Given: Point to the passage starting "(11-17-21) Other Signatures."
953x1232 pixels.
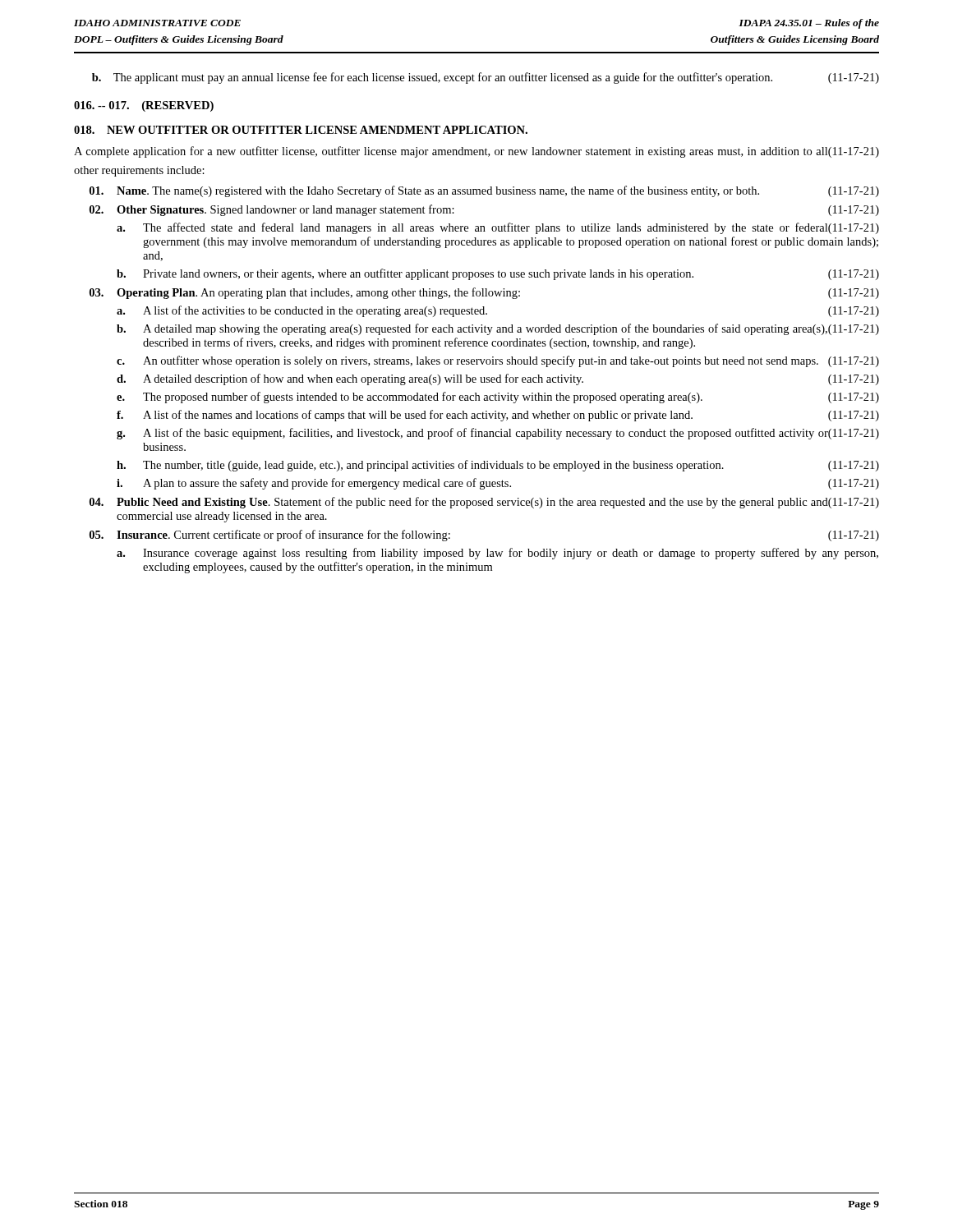Looking at the screenshot, I should [x=290, y=211].
